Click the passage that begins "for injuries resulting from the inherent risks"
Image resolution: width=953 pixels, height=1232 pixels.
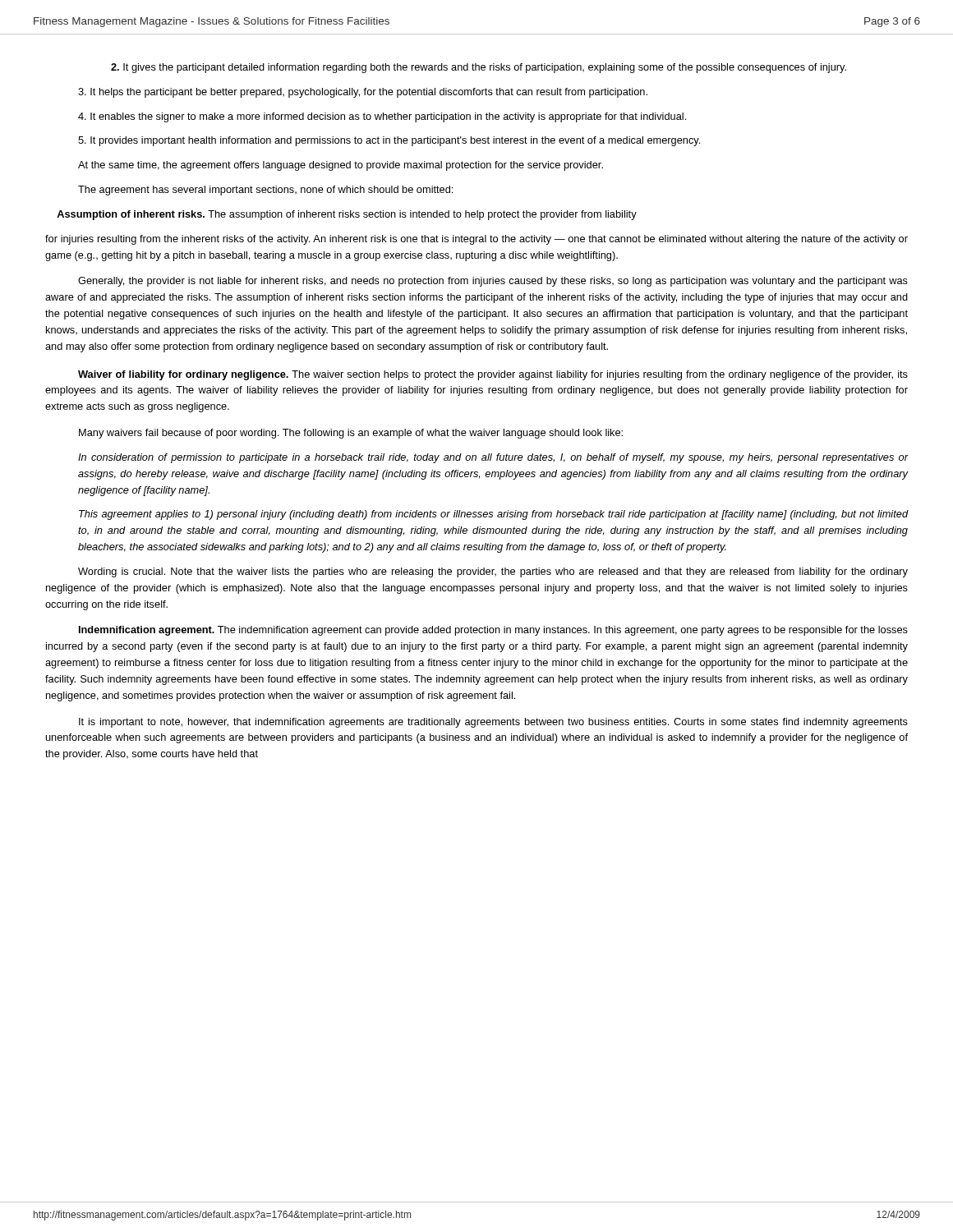pos(476,247)
